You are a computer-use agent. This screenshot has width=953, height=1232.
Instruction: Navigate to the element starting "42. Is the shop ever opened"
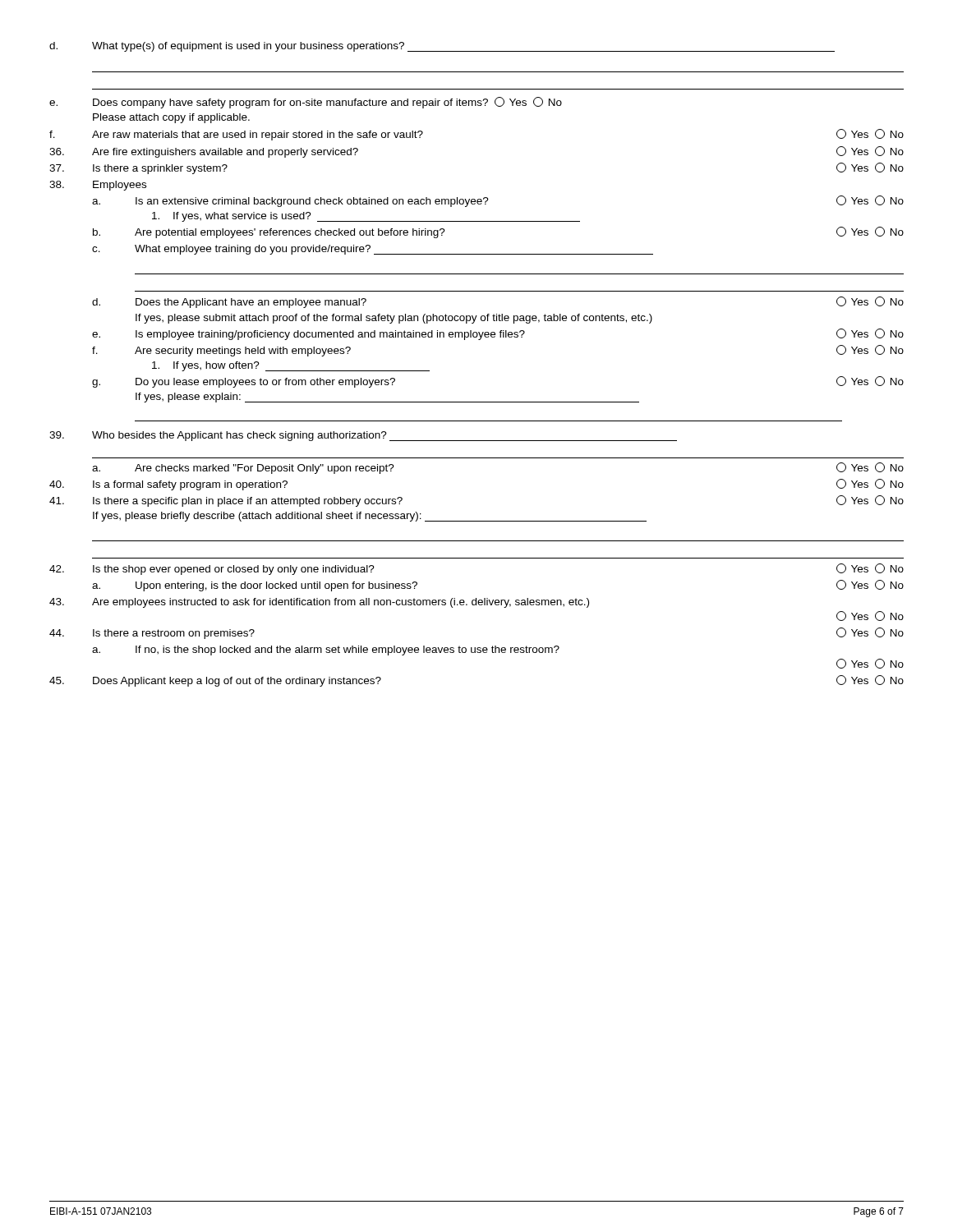pos(476,569)
